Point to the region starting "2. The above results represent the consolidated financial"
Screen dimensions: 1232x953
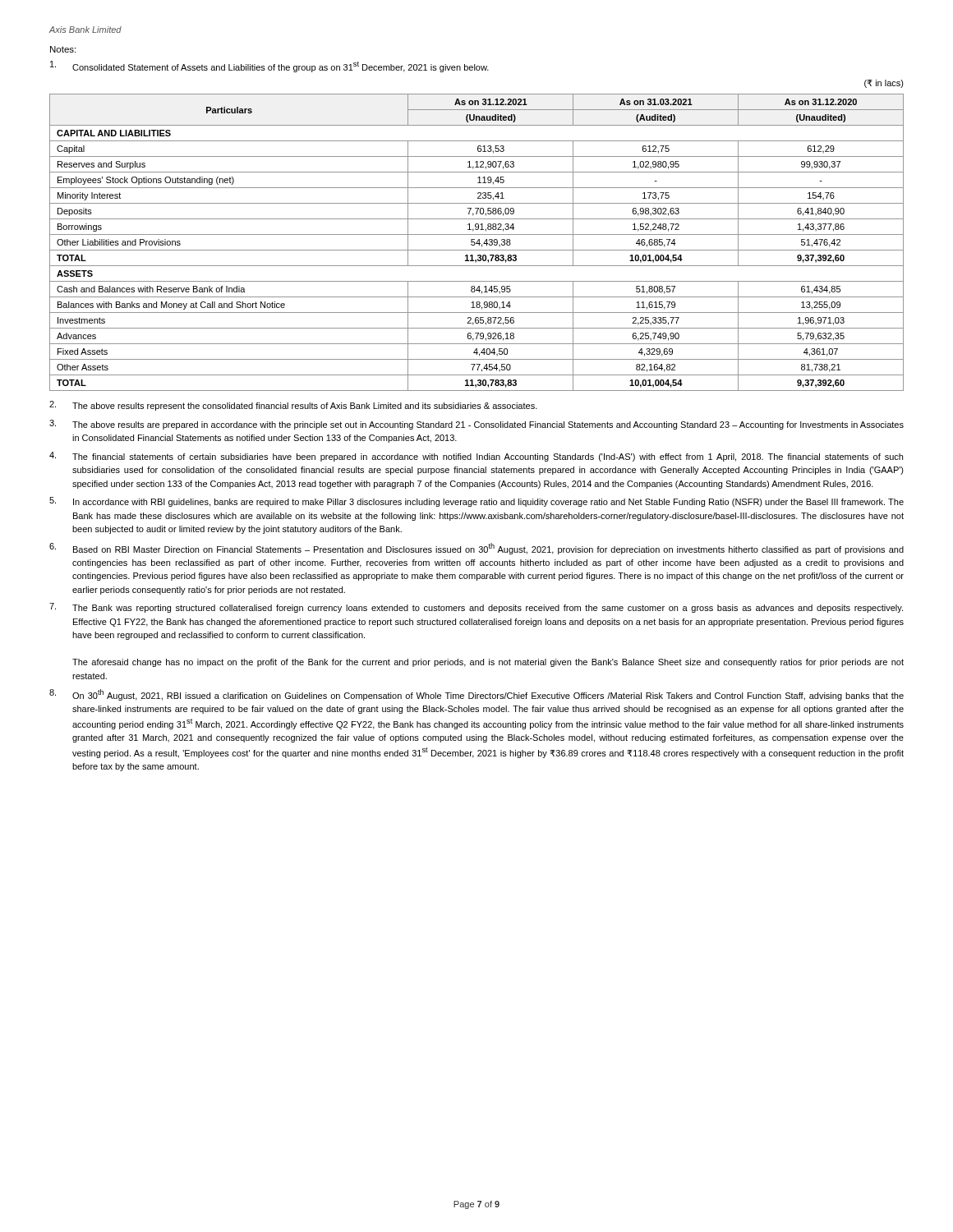476,406
